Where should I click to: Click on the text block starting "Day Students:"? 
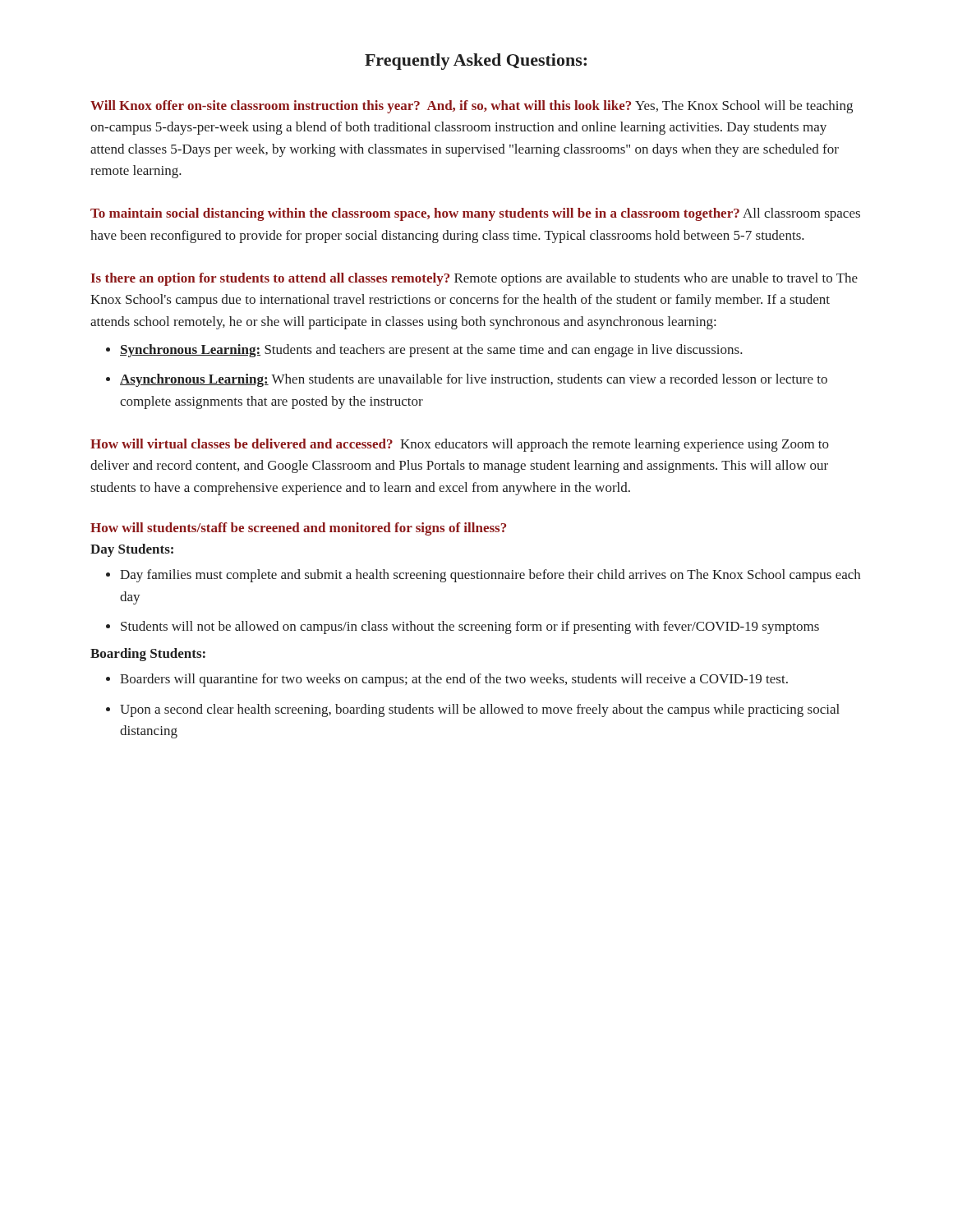coord(132,549)
